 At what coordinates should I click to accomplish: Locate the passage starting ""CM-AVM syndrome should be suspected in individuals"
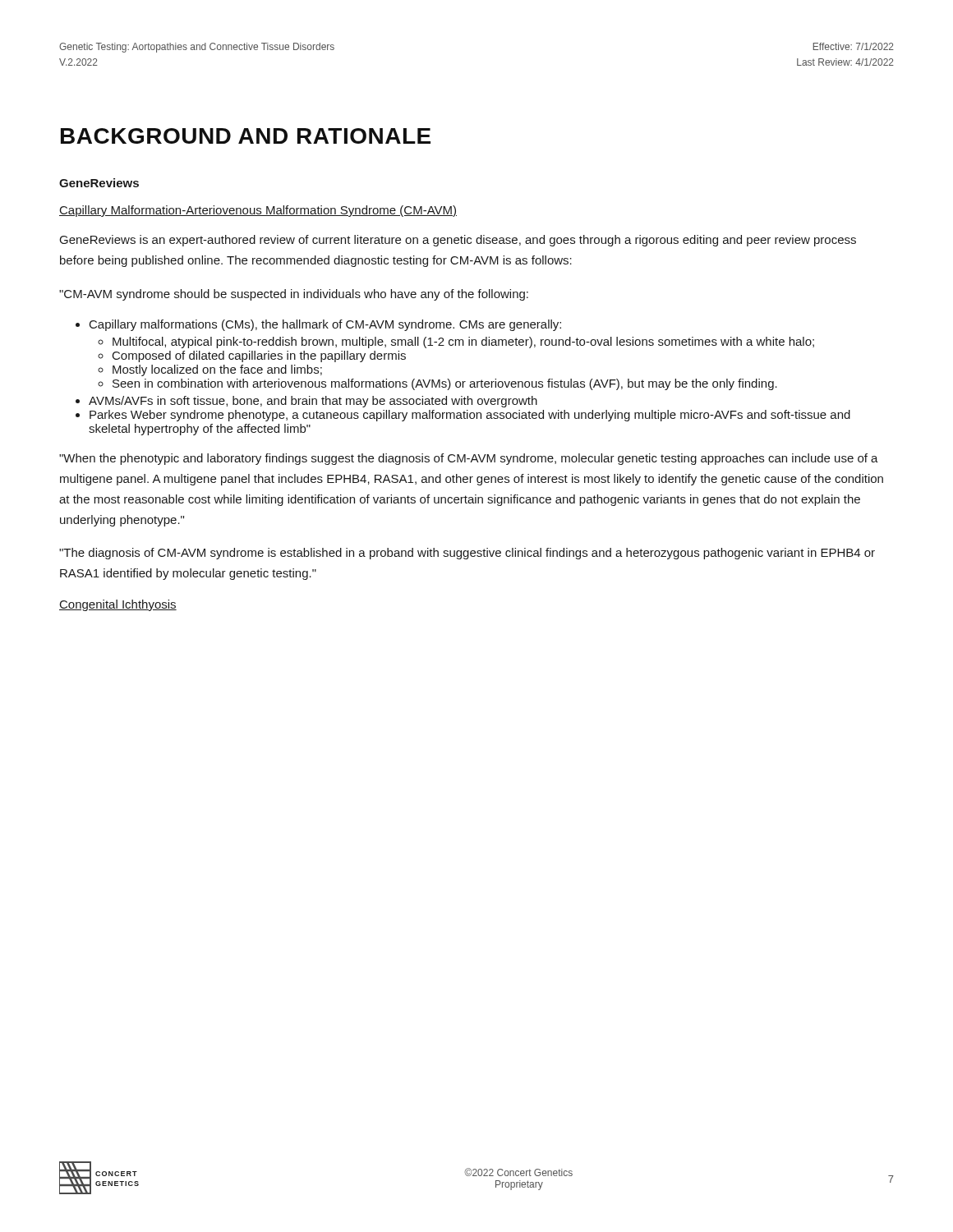coord(294,293)
